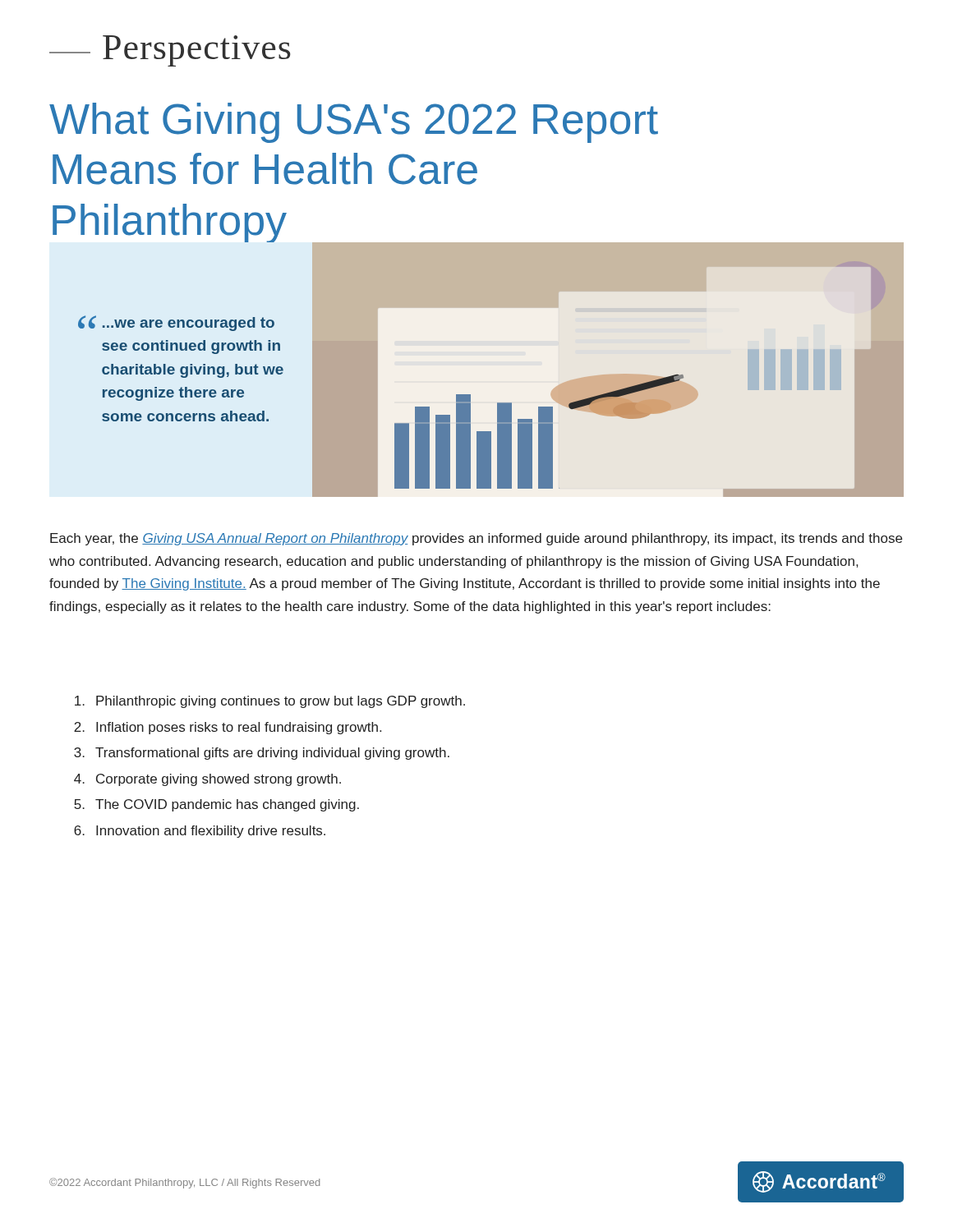
Task: Point to the text block starting "“ ...we are encouraged to see continued"
Action: [182, 366]
